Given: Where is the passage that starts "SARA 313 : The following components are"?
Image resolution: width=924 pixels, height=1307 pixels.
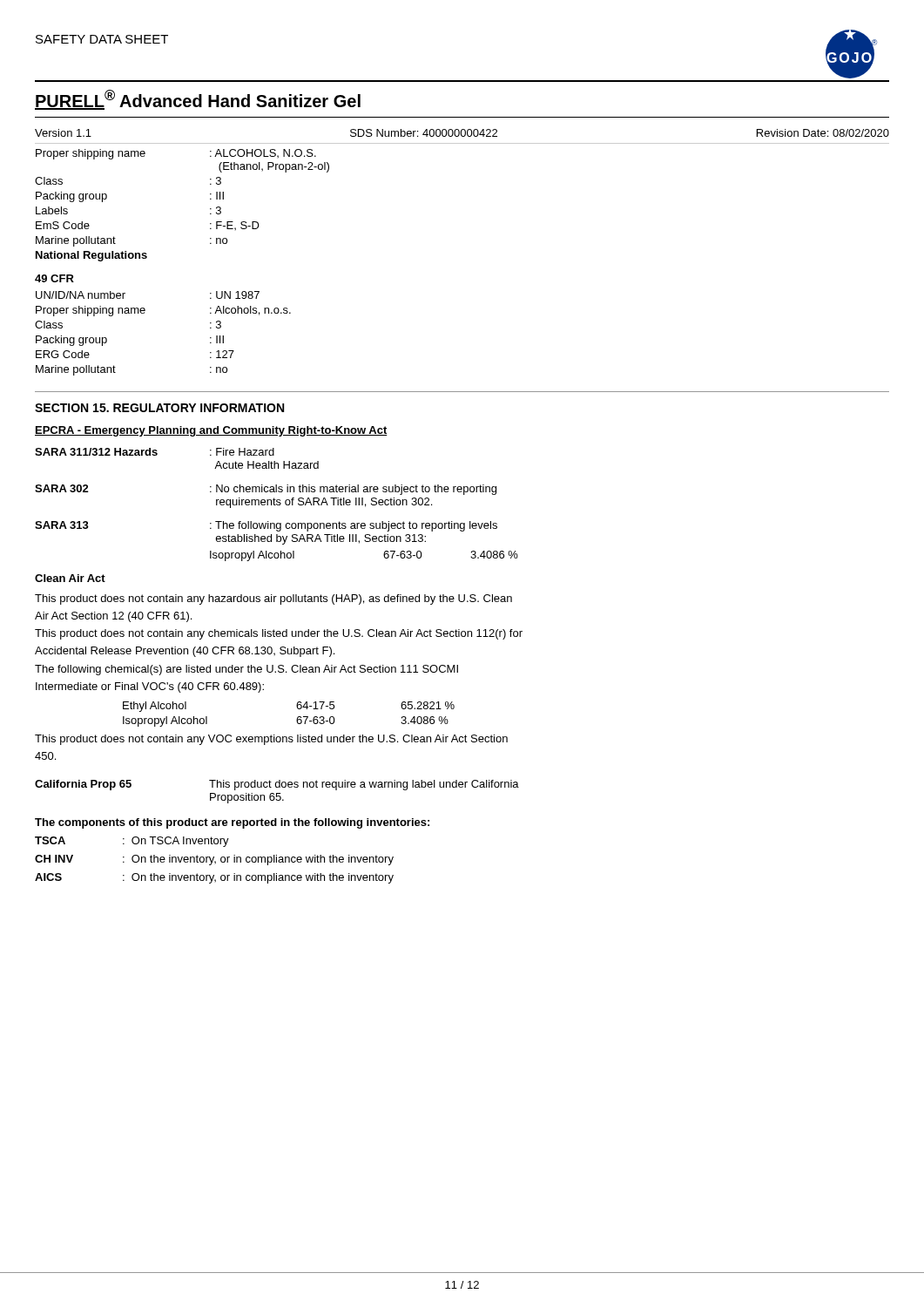Looking at the screenshot, I should pyautogui.click(x=462, y=540).
